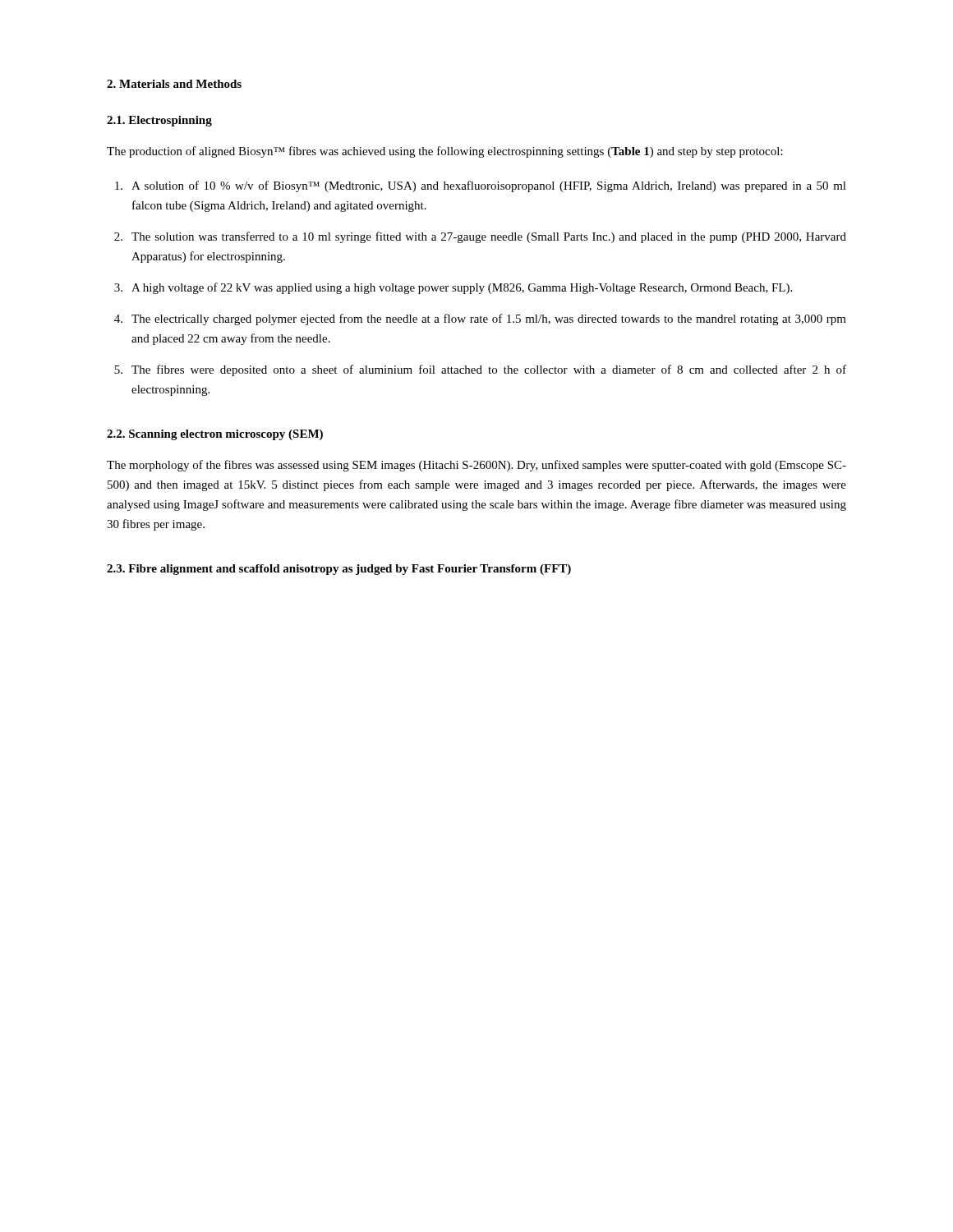
Task: Point to the block starting "The morphology of the fibres was"
Action: click(476, 494)
